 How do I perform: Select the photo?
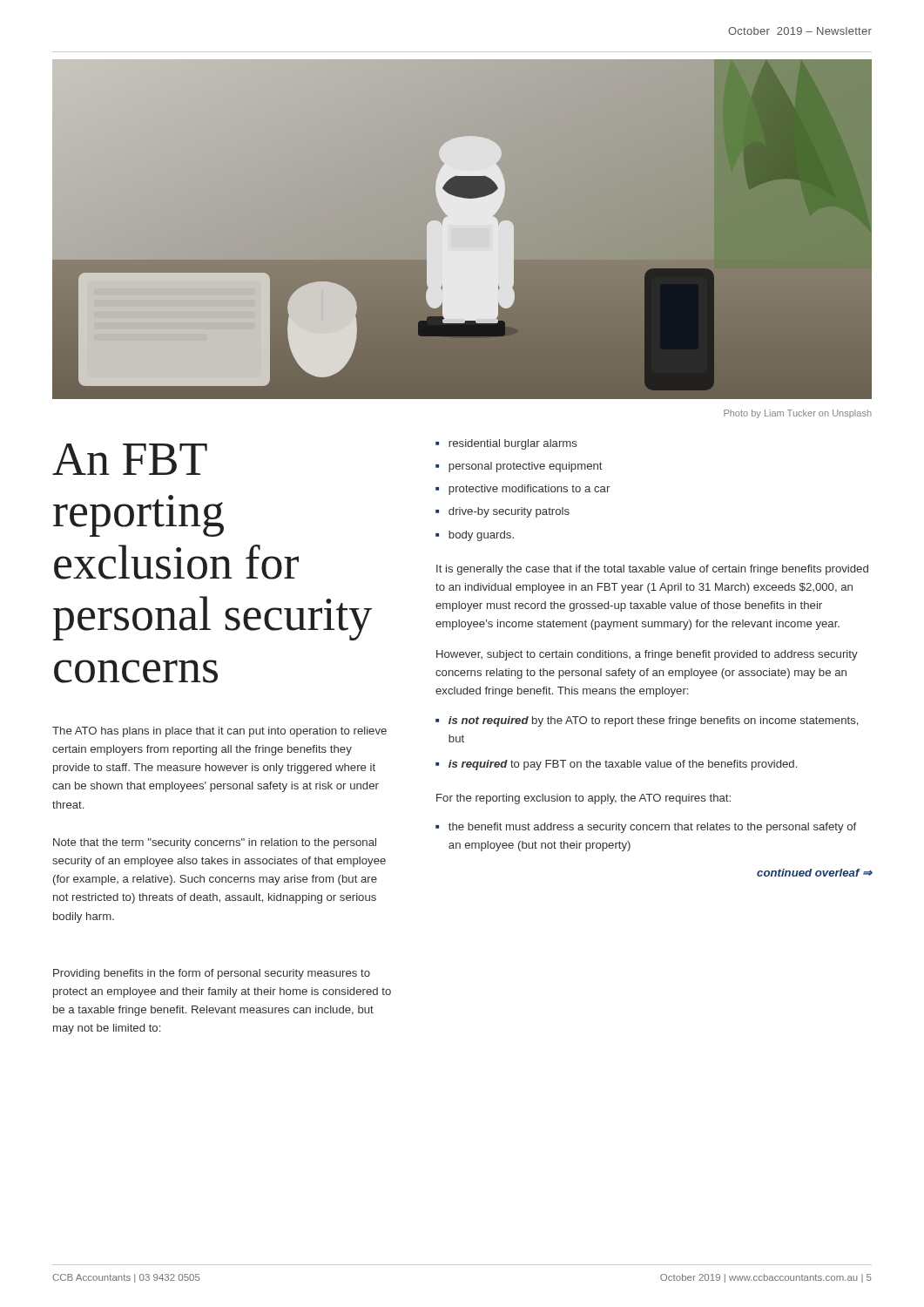[462, 229]
